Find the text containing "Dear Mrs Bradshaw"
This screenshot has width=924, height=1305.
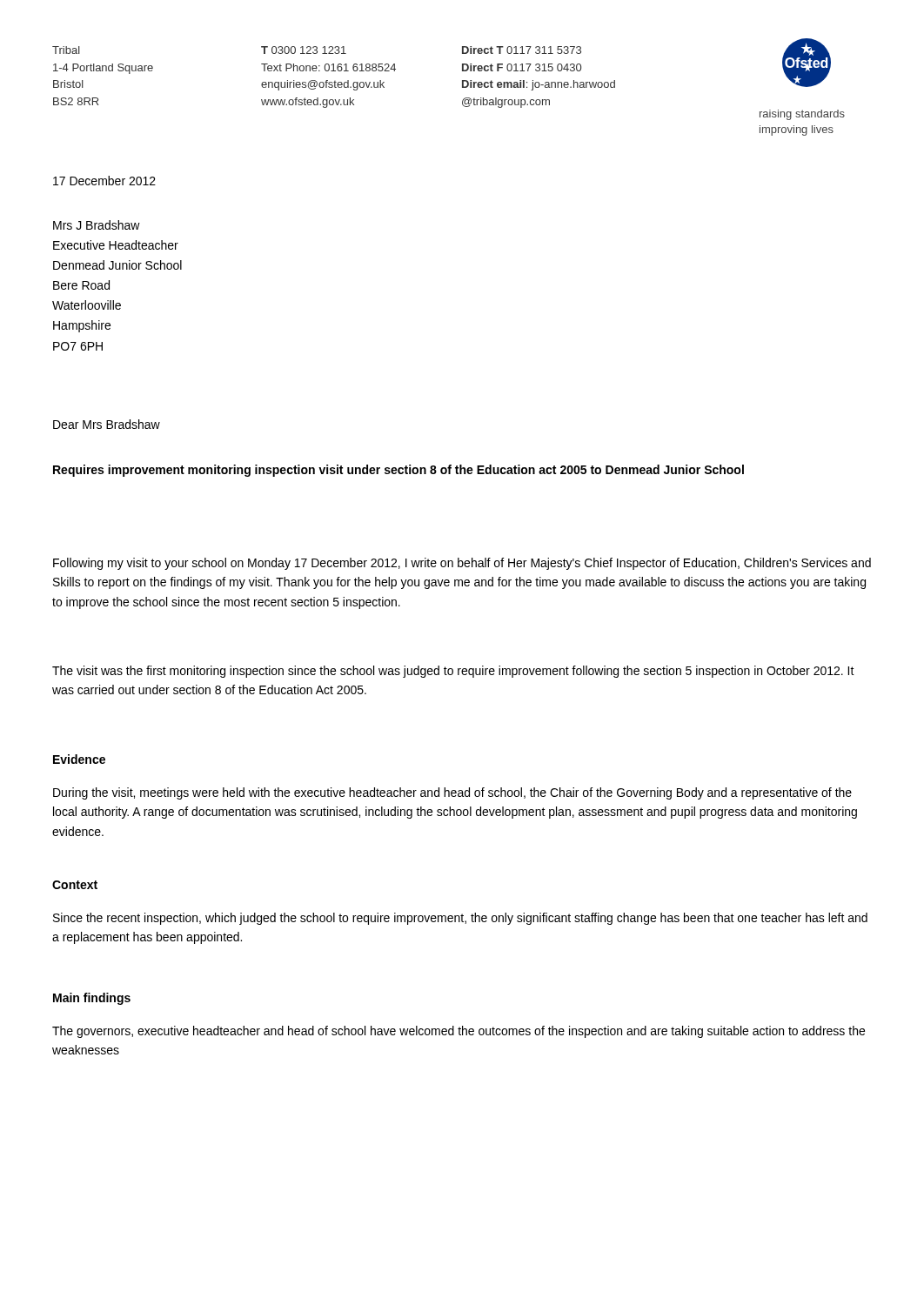point(106,425)
